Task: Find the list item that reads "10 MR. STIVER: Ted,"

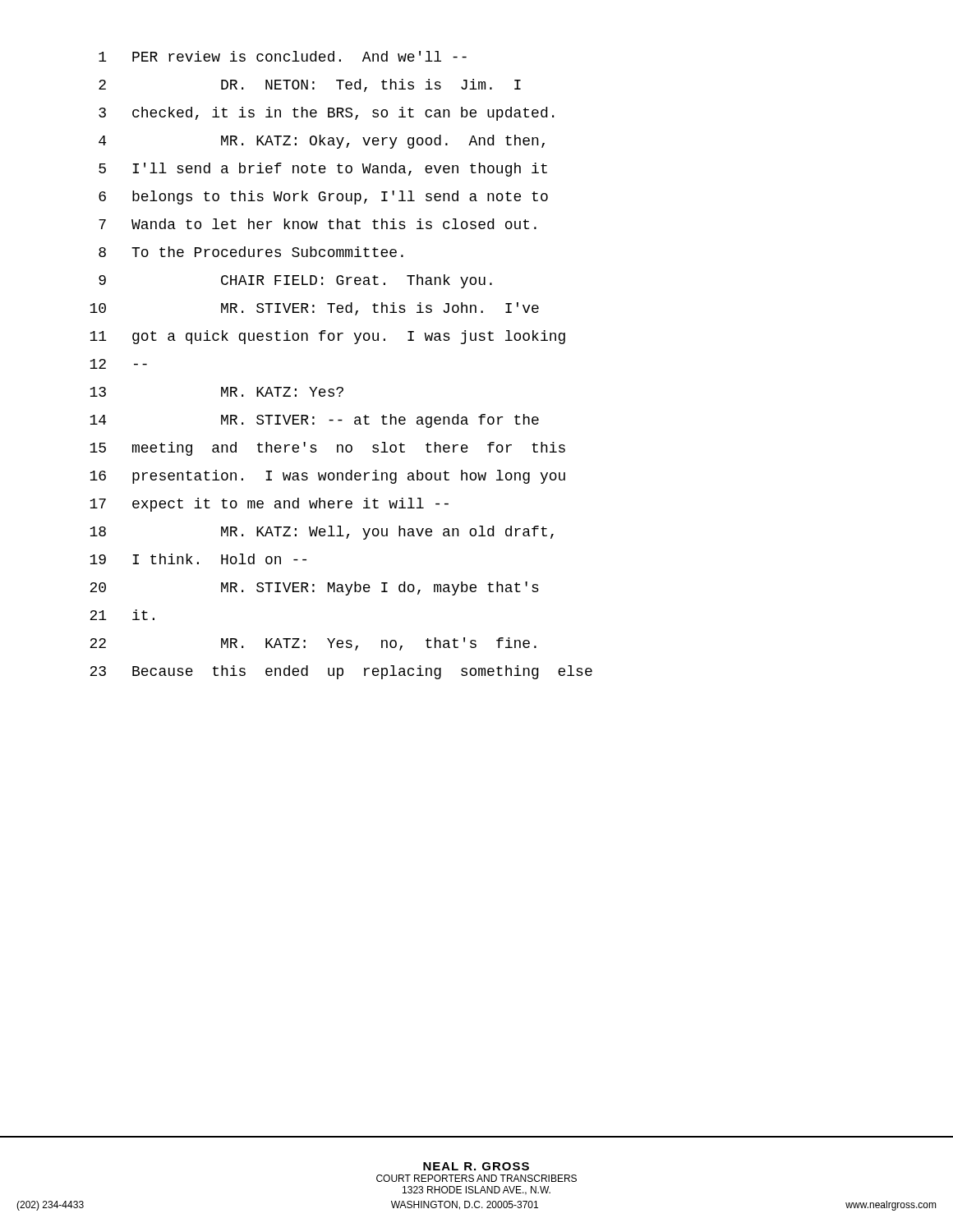Action: pos(476,309)
